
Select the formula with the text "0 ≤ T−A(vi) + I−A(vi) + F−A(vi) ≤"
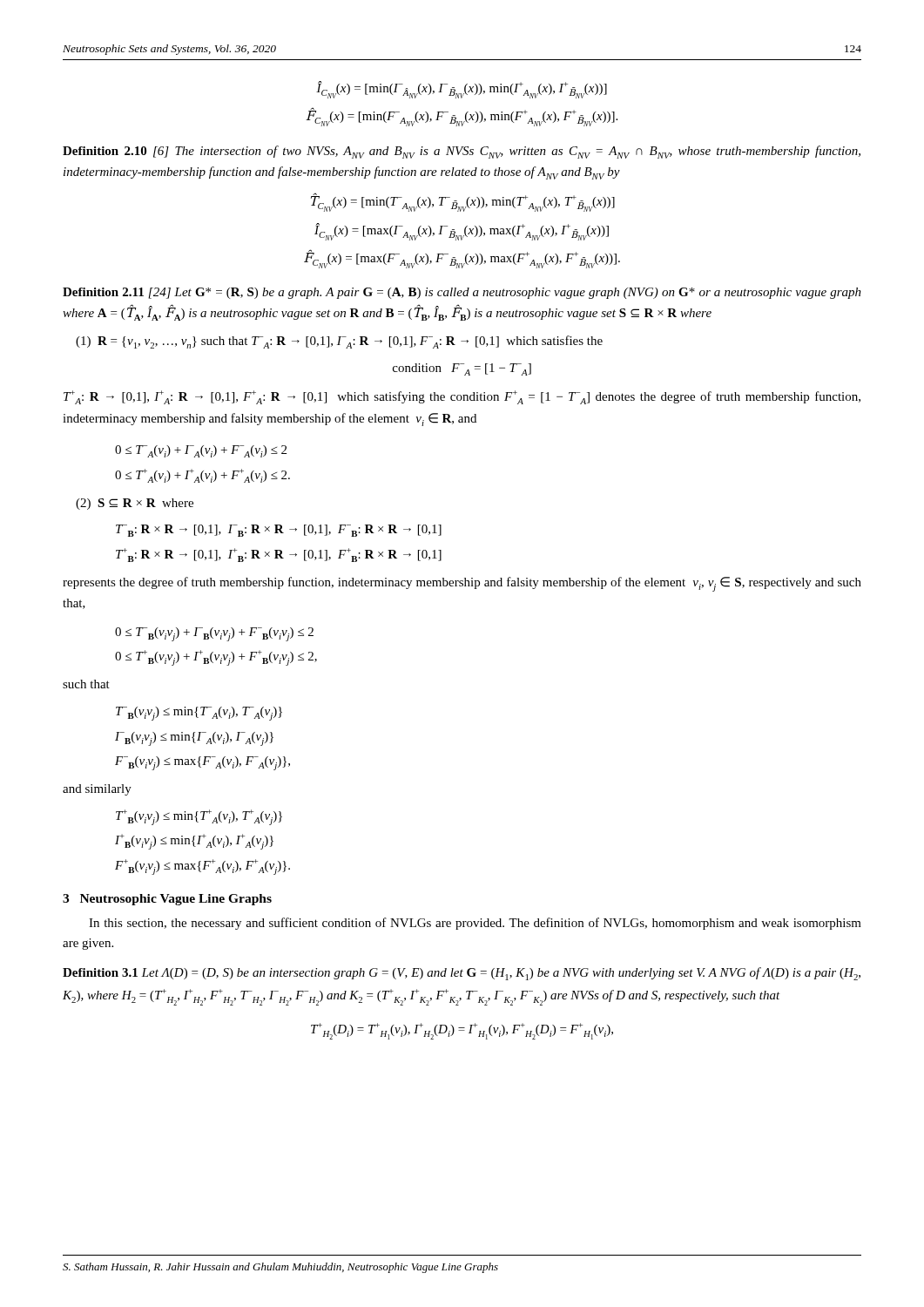[x=203, y=462]
